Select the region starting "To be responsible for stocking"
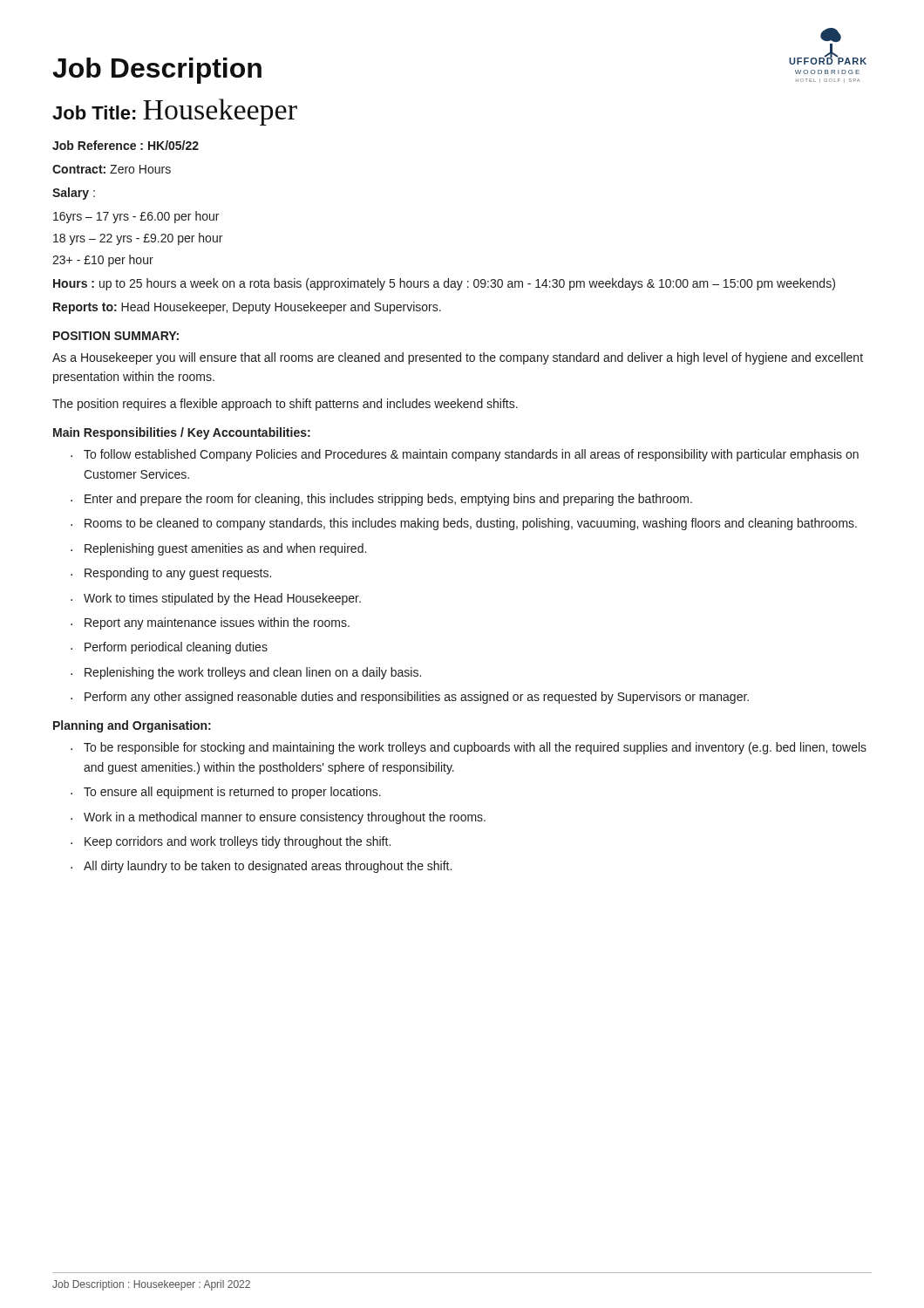The image size is (924, 1308). click(x=475, y=757)
